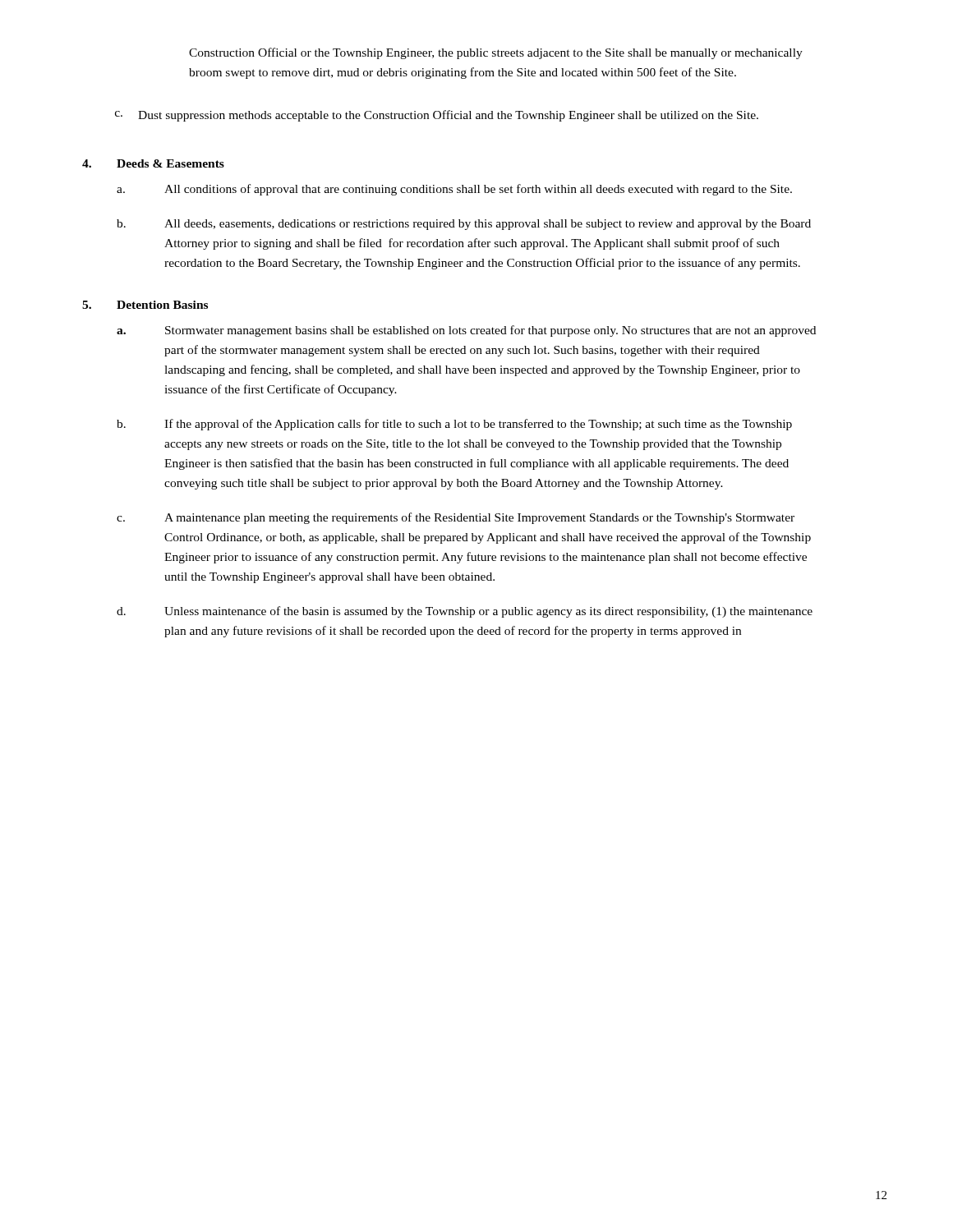The width and height of the screenshot is (953, 1232).
Task: Navigate to the text starting "4. Deeds & Easements"
Action: 153,163
